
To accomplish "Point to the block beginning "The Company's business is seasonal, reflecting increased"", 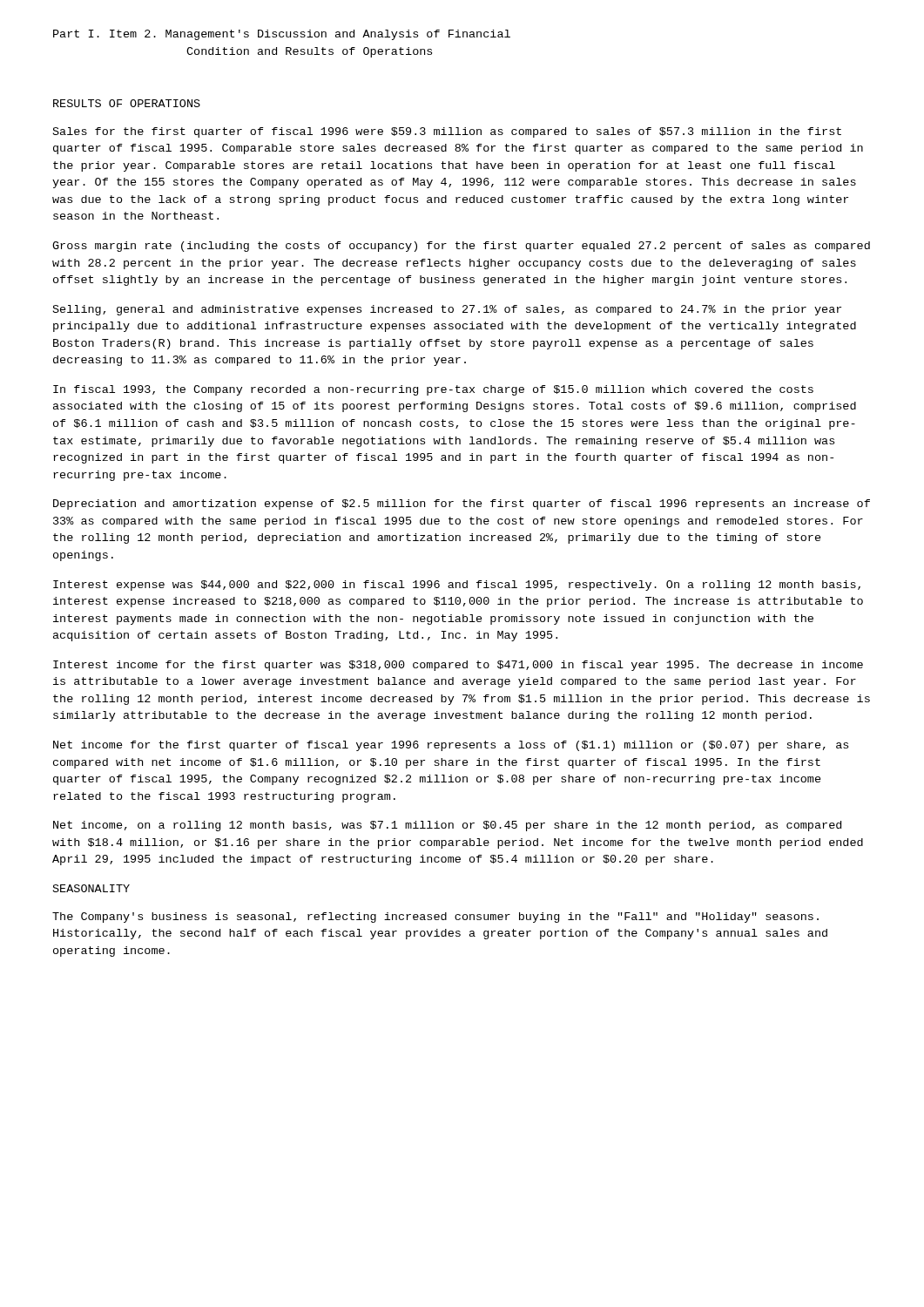I will tap(462, 934).
